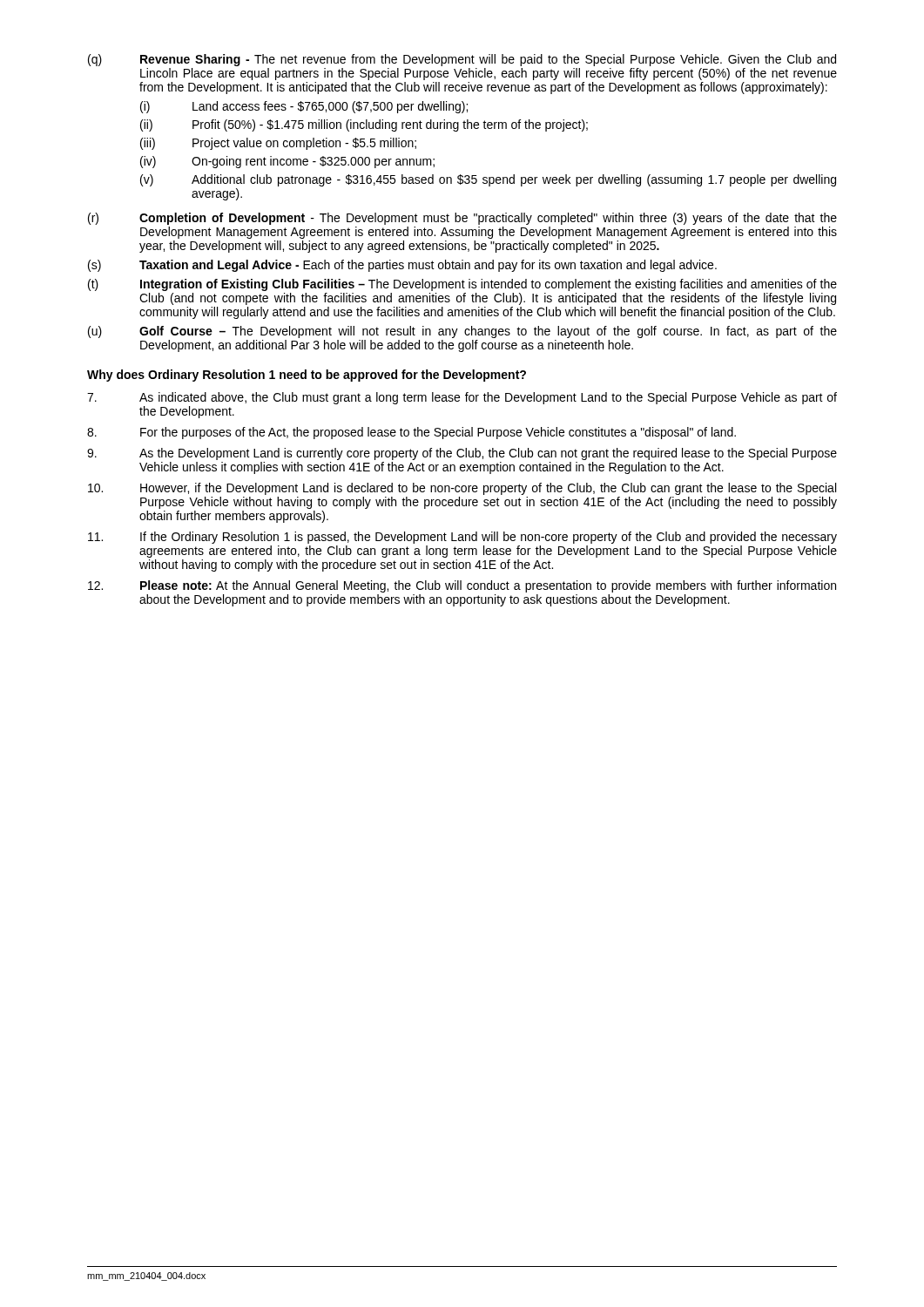Select the list item that says "8. For the purposes of the"
The height and width of the screenshot is (1307, 924).
click(462, 432)
